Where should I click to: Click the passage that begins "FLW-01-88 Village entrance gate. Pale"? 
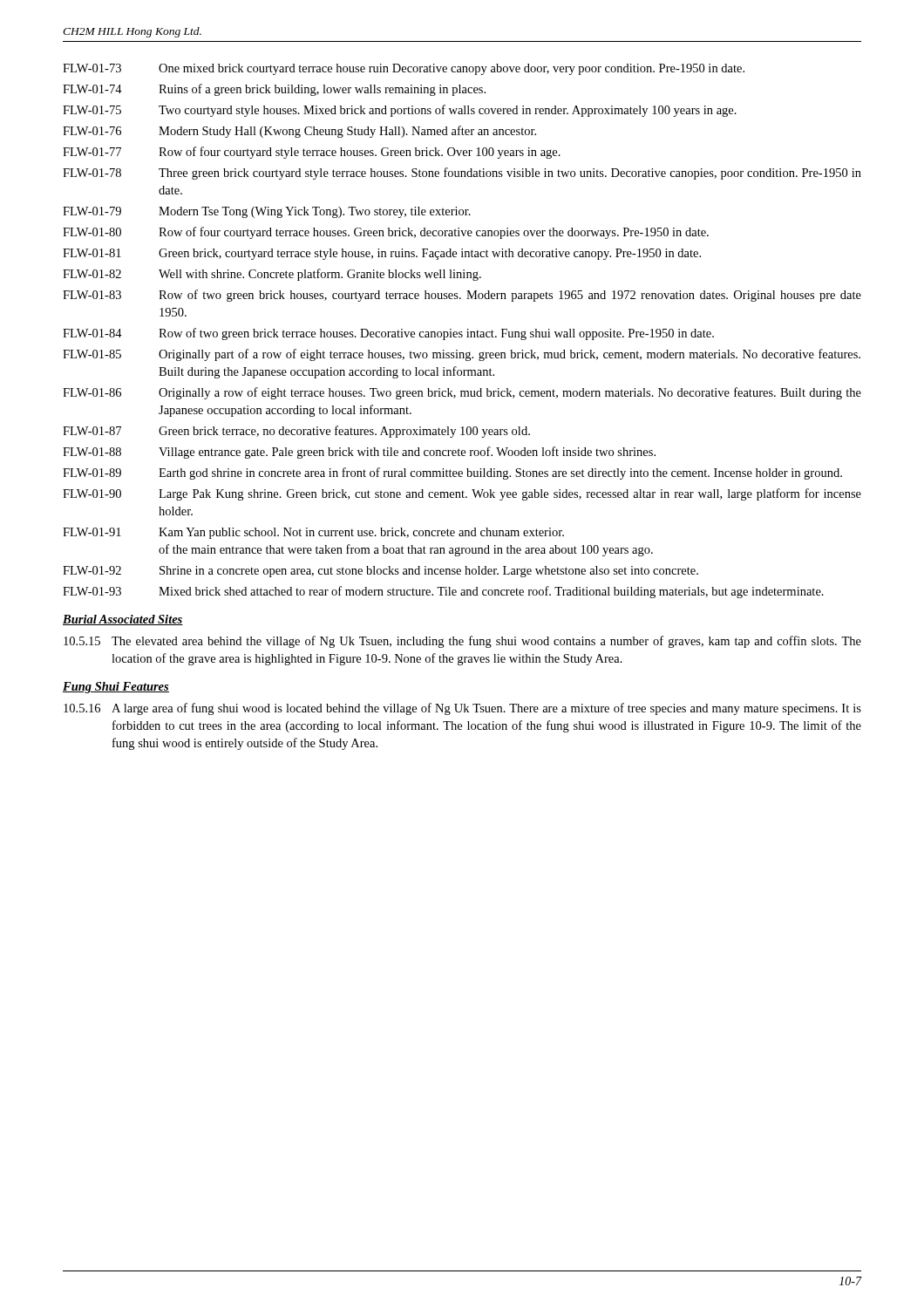pos(462,452)
